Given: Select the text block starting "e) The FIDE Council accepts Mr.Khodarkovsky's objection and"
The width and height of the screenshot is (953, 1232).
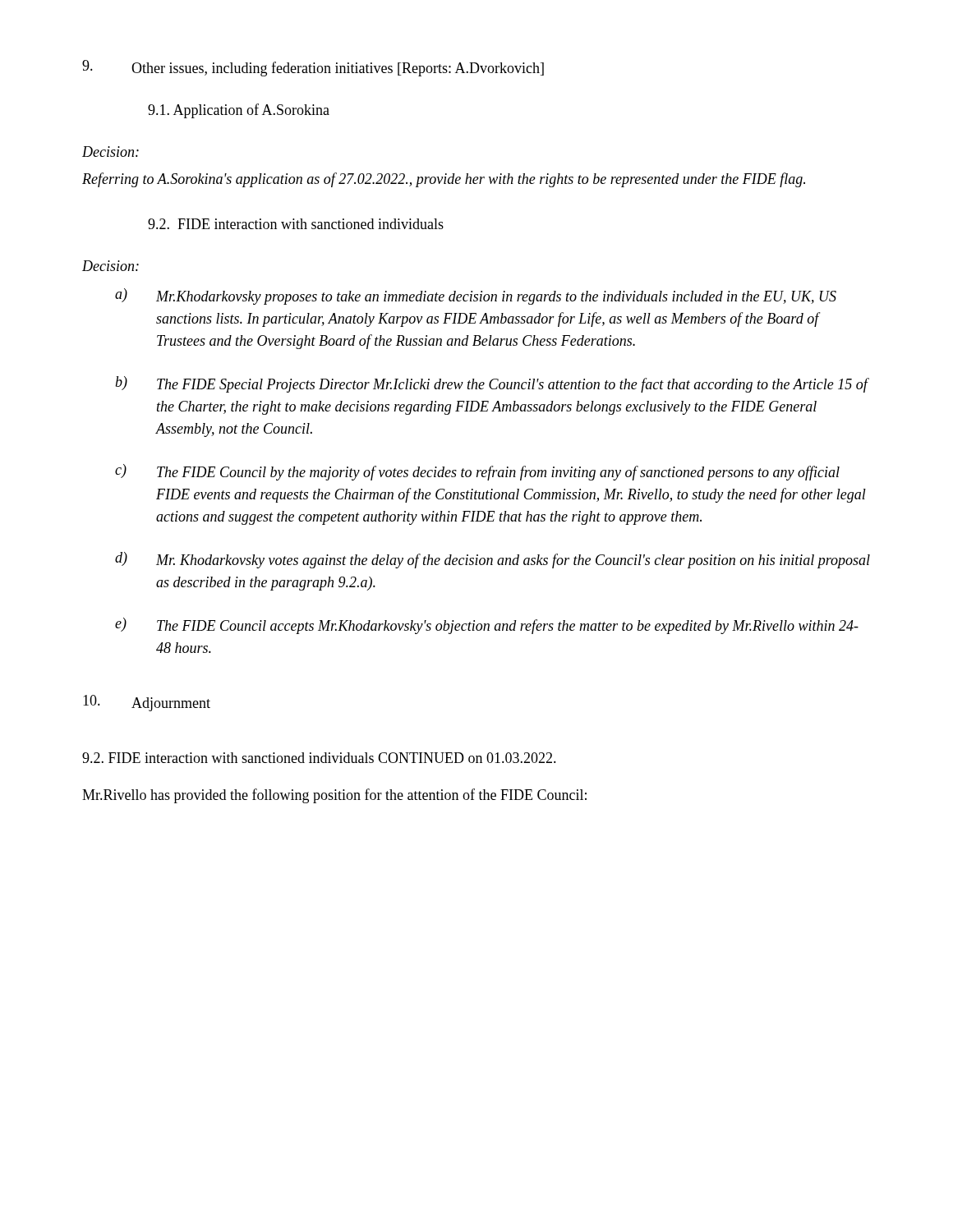Looking at the screenshot, I should pyautogui.click(x=493, y=637).
